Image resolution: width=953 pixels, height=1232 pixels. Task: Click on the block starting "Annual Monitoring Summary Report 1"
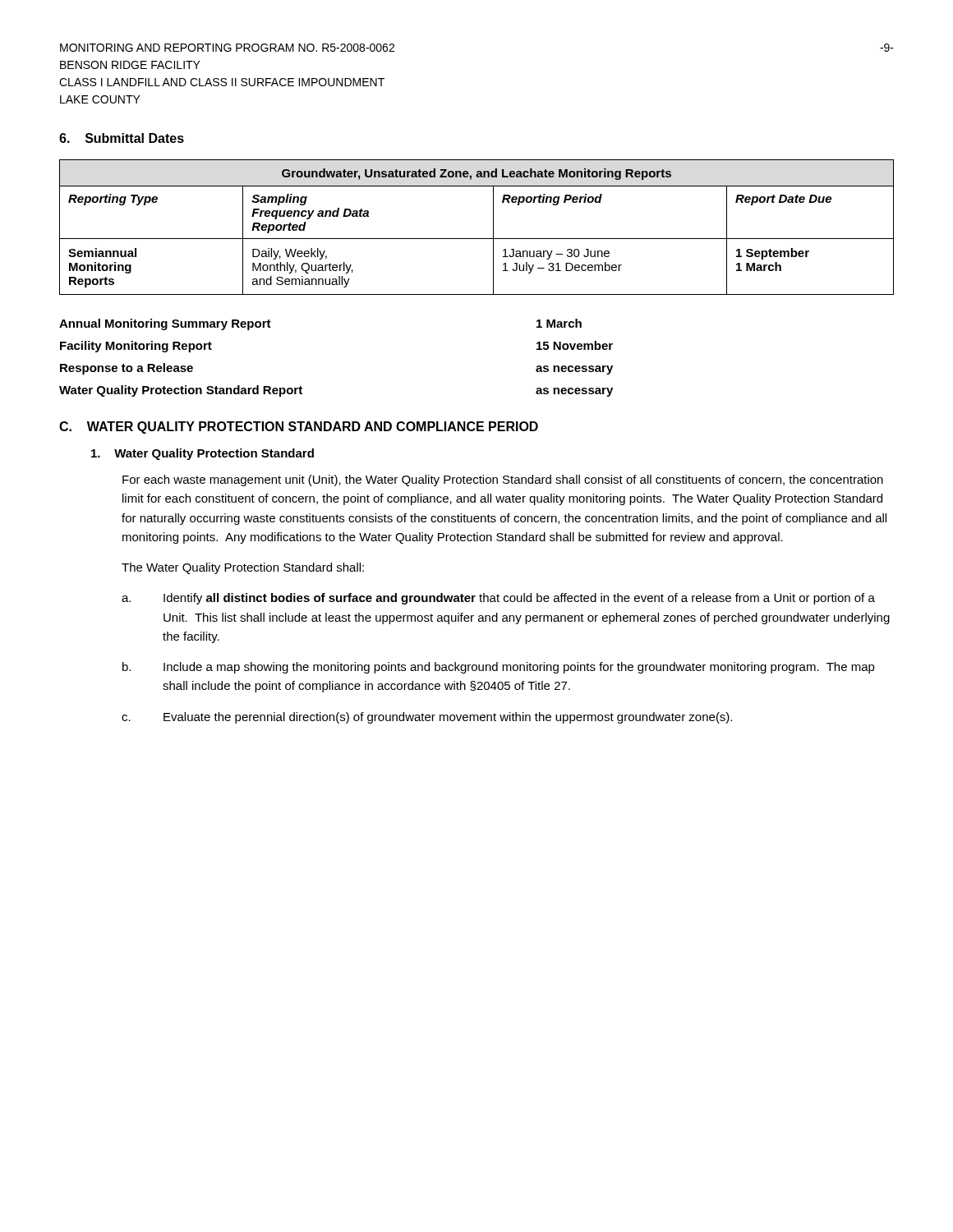(x=166, y=324)
